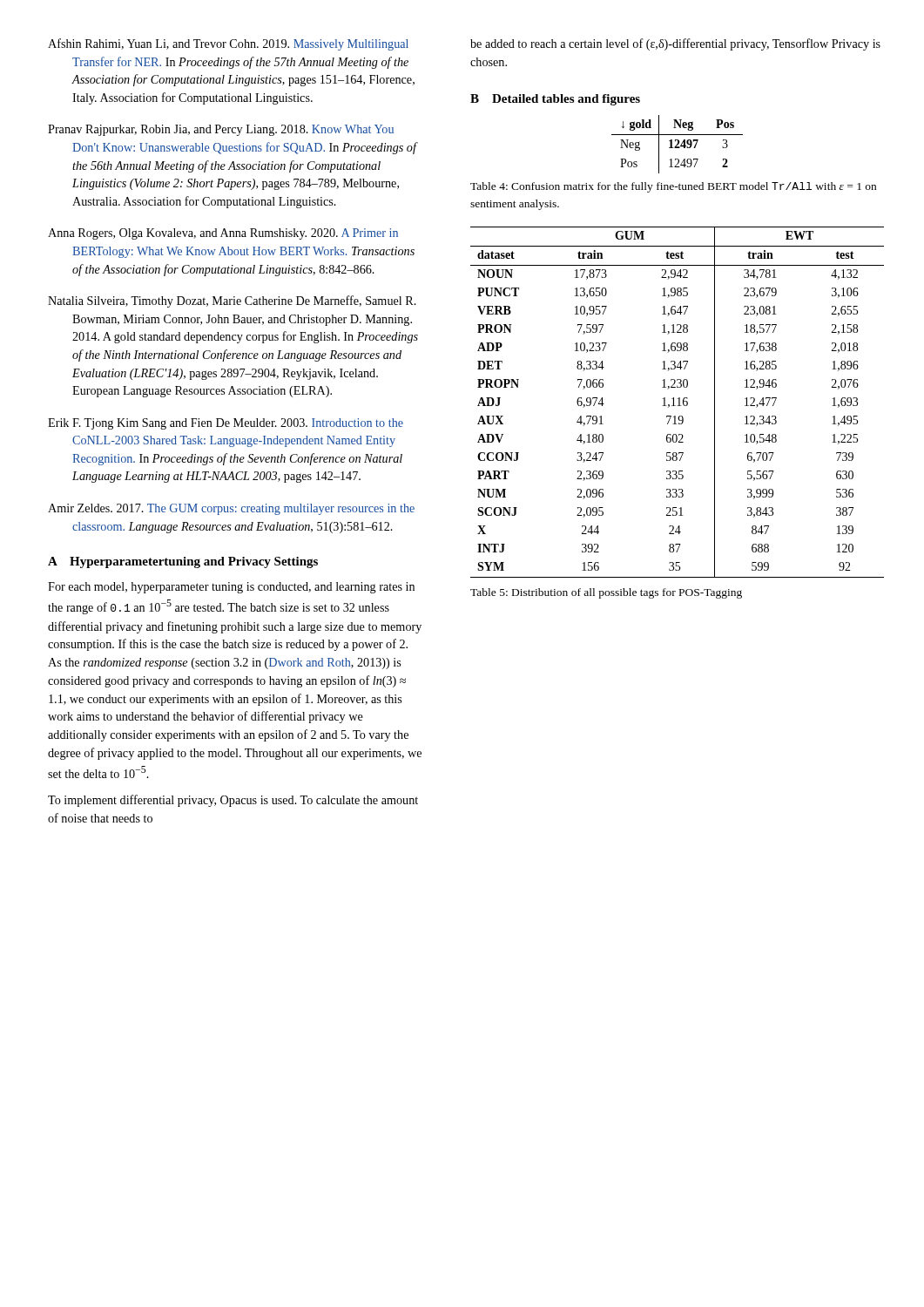Find the section header containing "A Hyperparametertuning and Privacy"

click(x=183, y=561)
